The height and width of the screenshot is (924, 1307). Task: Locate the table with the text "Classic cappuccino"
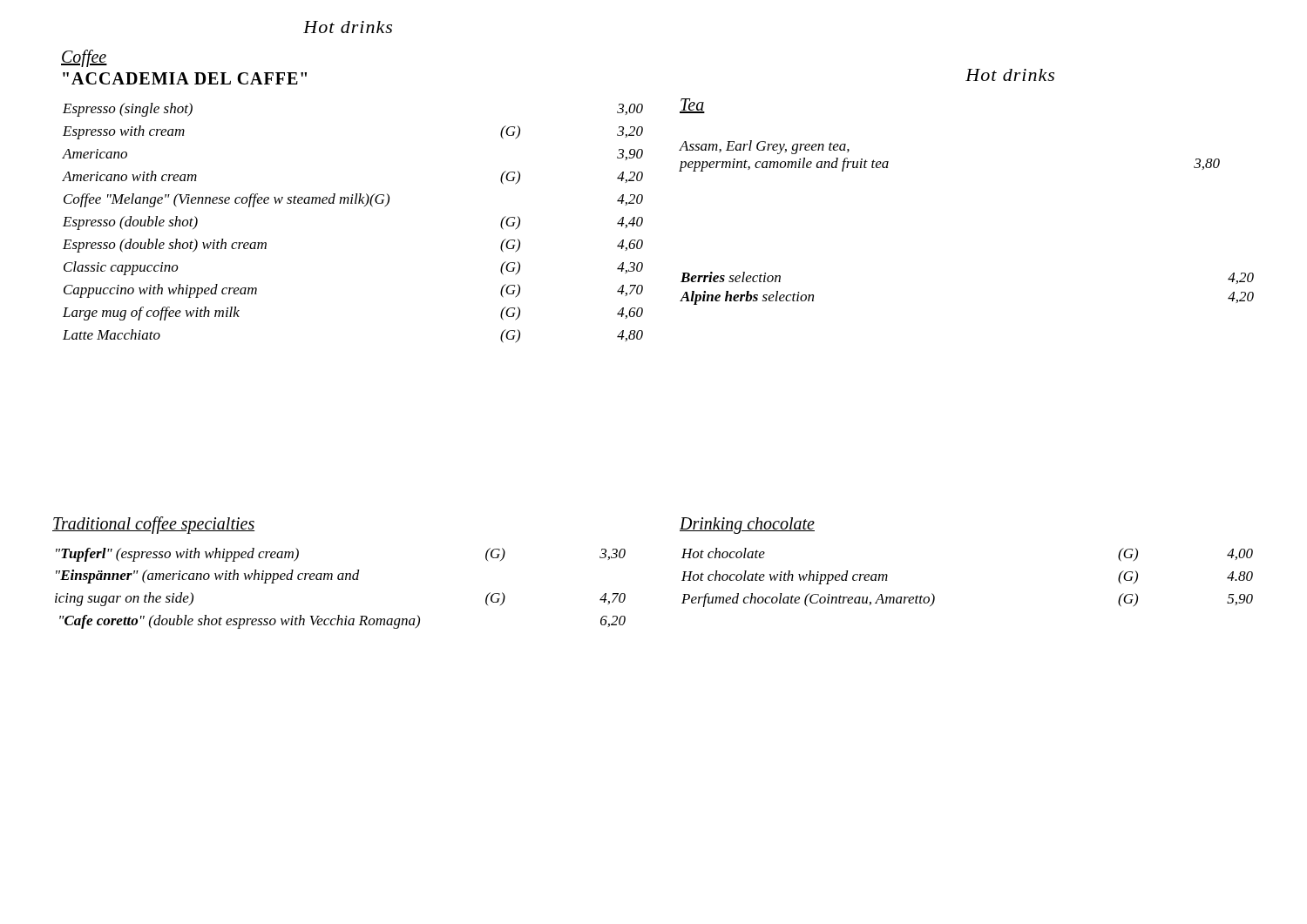(x=353, y=222)
